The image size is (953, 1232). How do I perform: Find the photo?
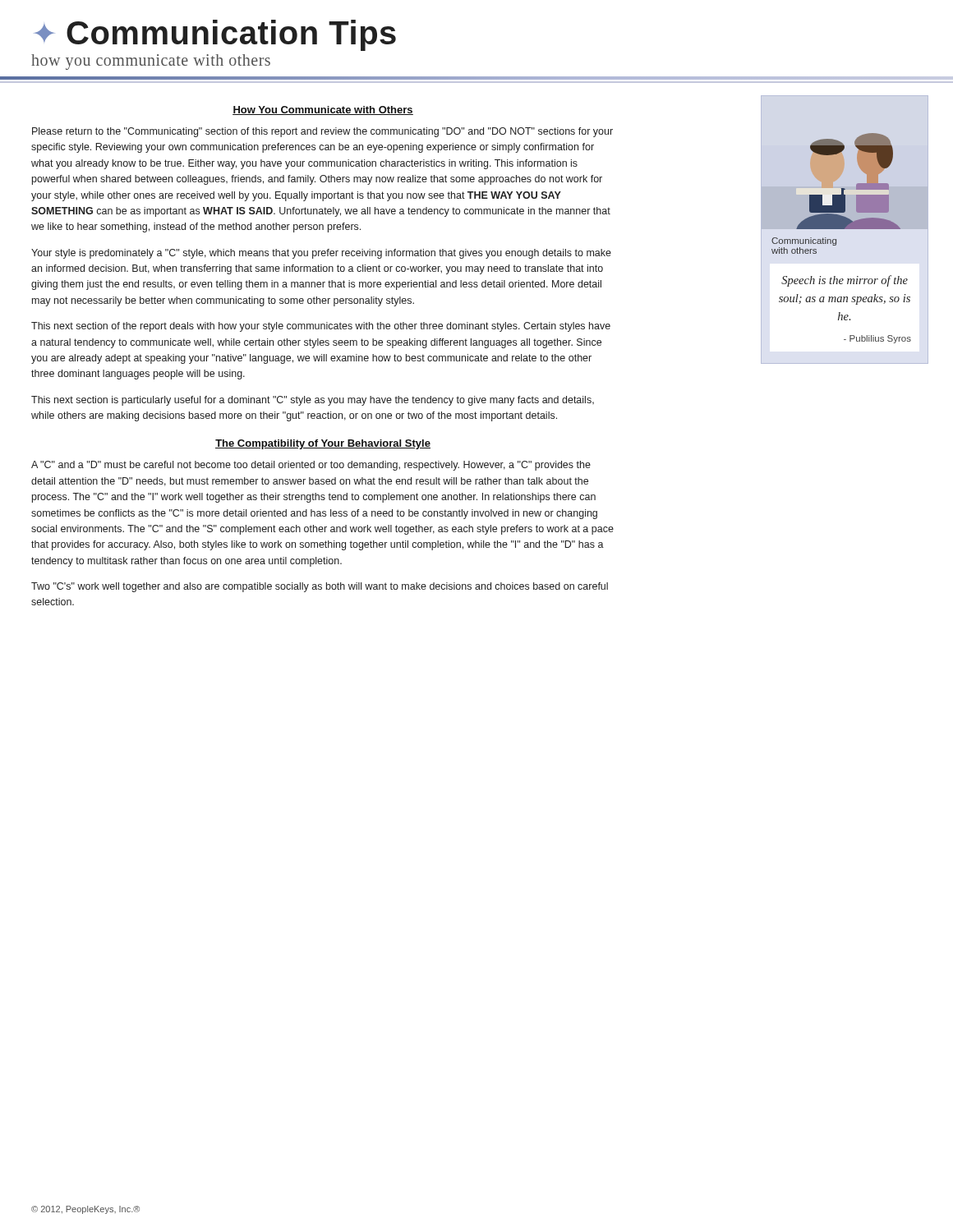click(x=845, y=230)
